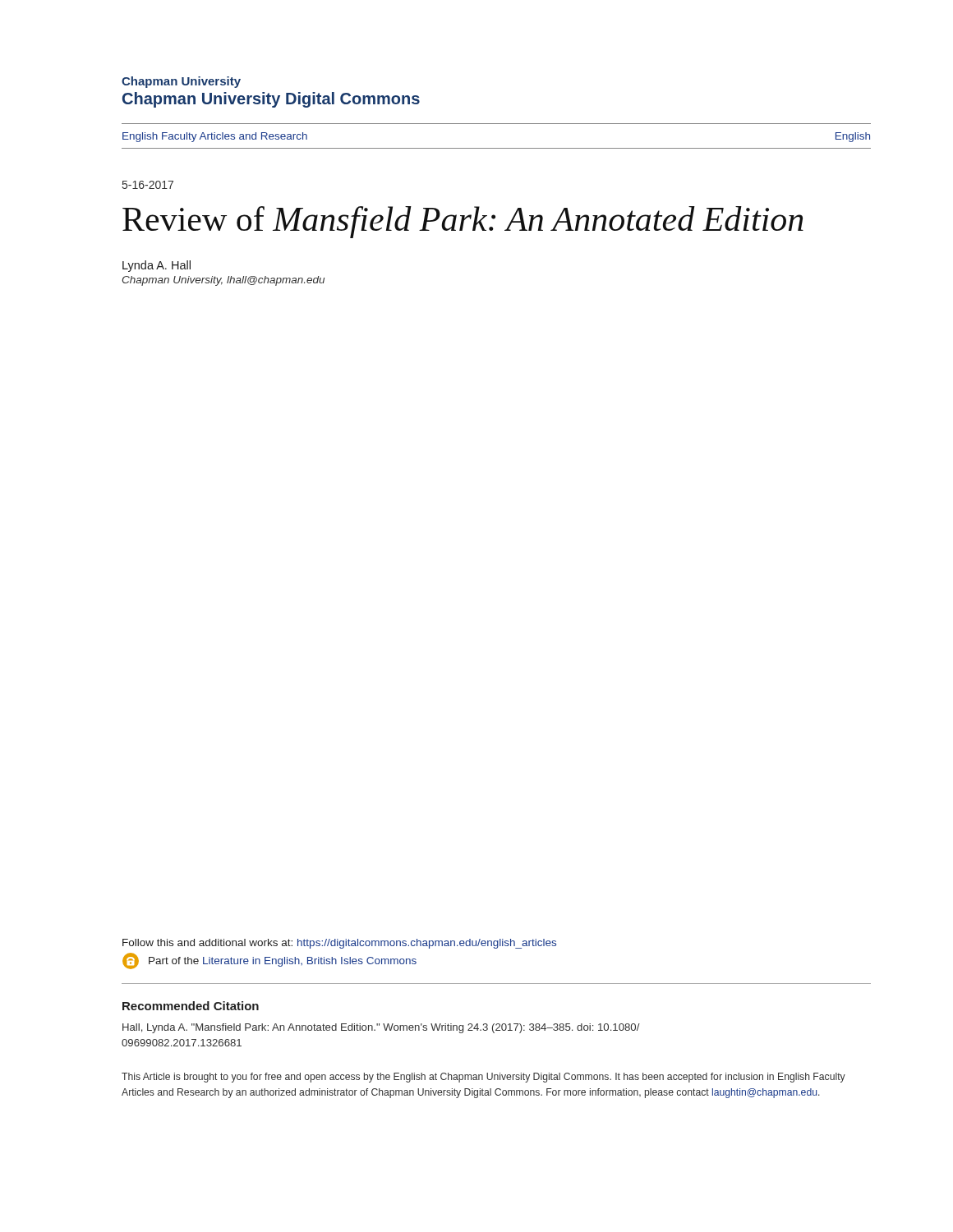Click on the text starting "Review of Mansfield Park: An Annotated Edition"
The image size is (953, 1232).
coord(463,219)
